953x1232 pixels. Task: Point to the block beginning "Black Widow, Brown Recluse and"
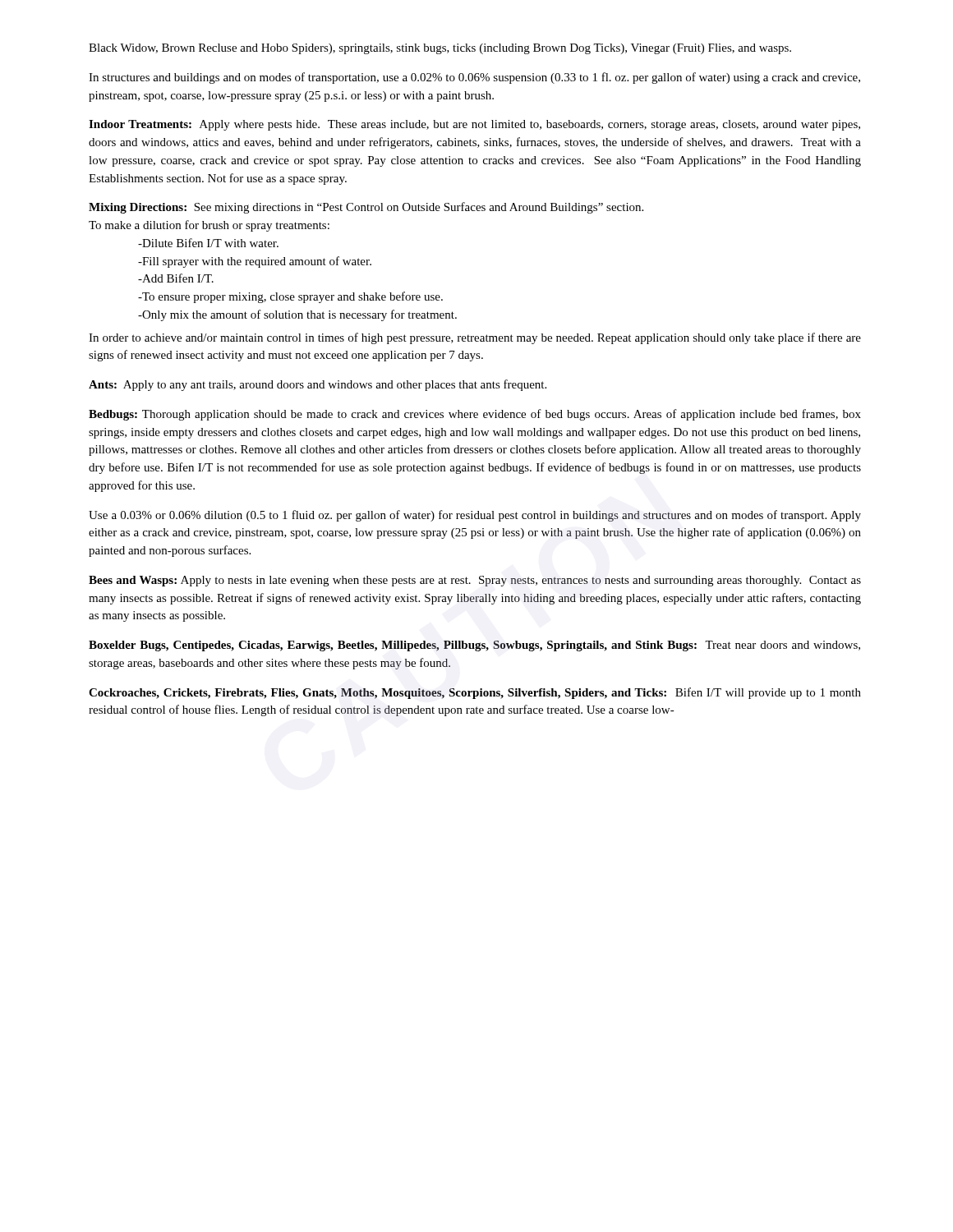[440, 48]
